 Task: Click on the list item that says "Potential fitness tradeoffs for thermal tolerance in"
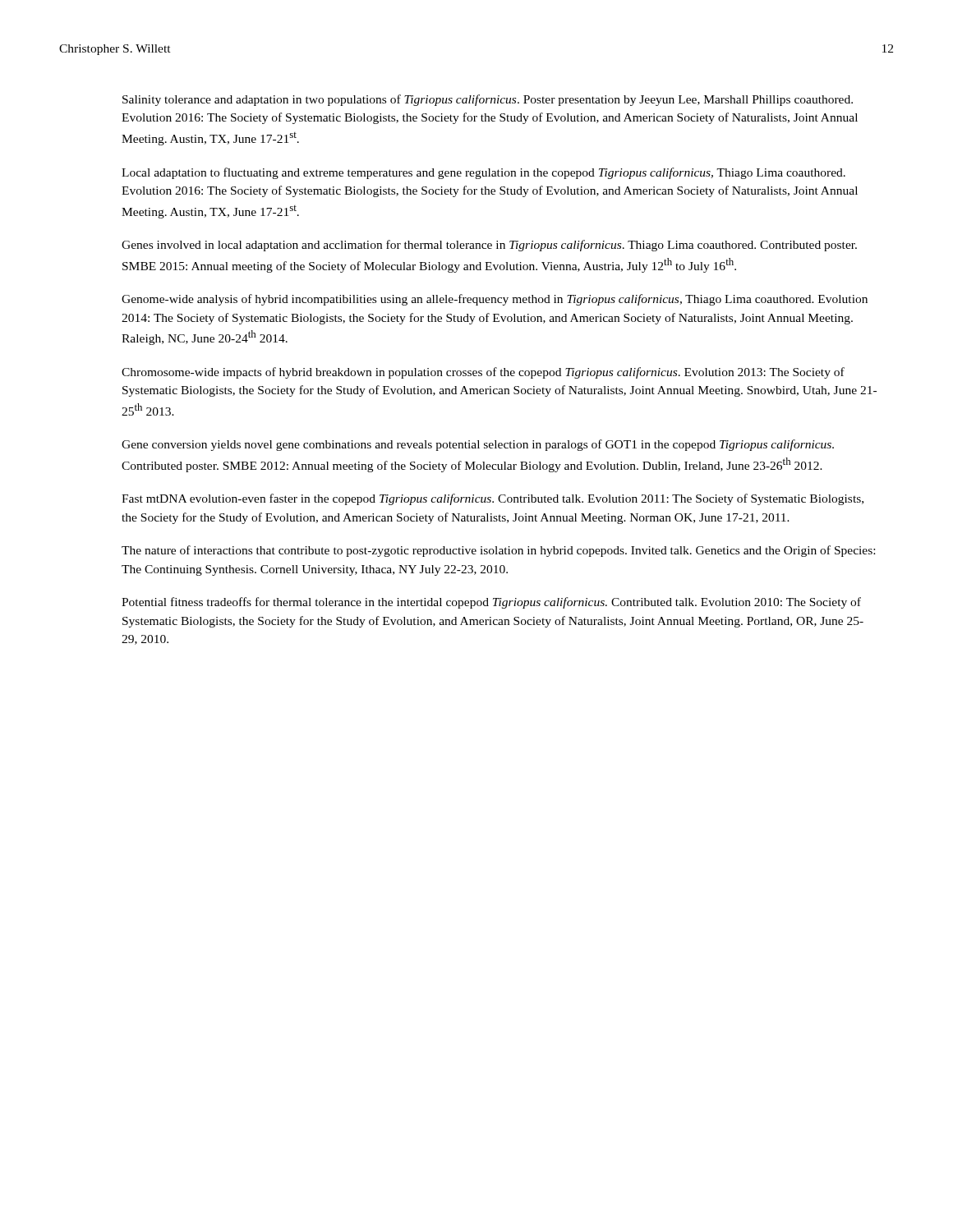click(x=493, y=620)
